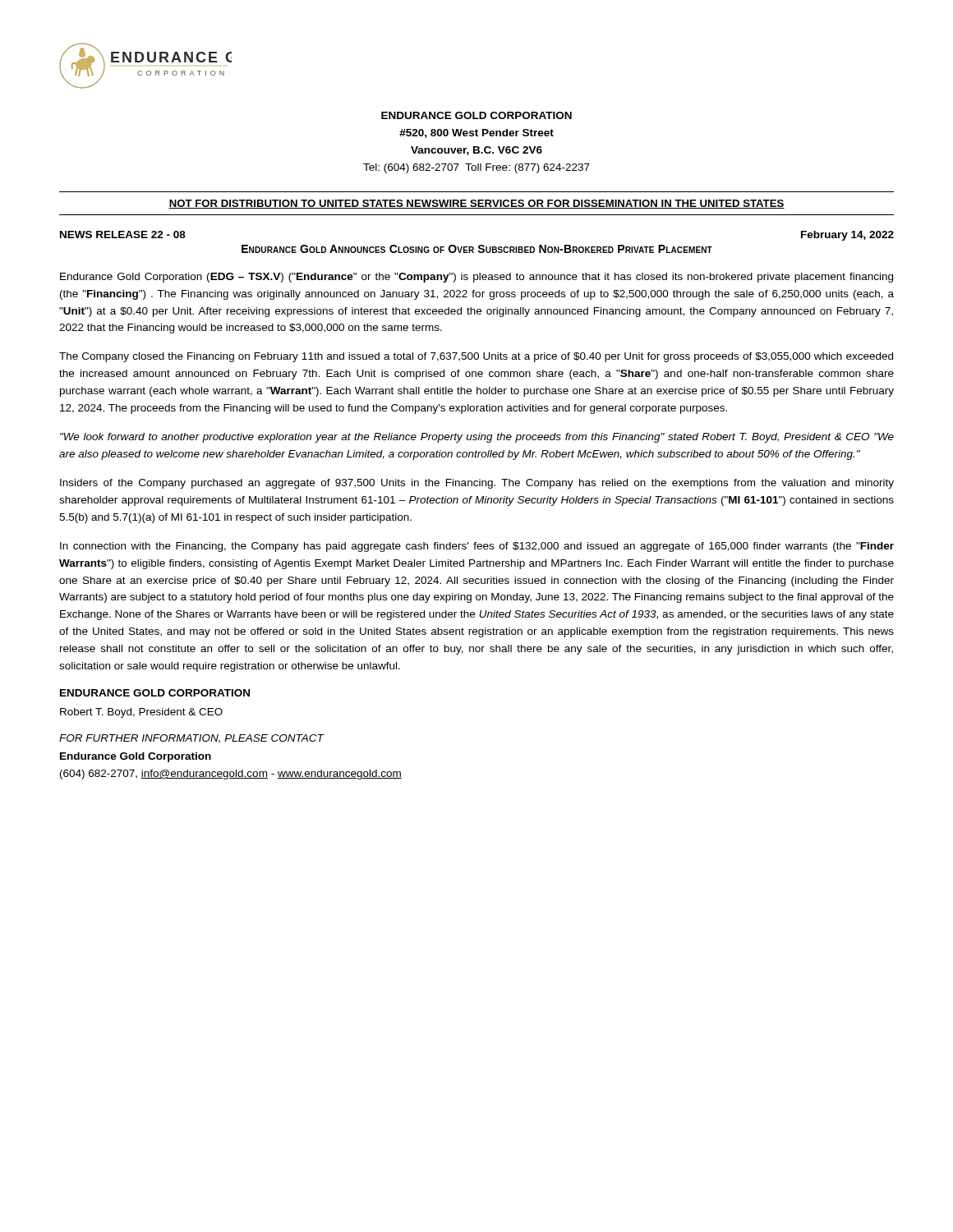Find the passage starting "ENDURANCE GOLD CORPORATION #520, 800 West"
Screen dimensions: 1232x953
click(x=476, y=142)
